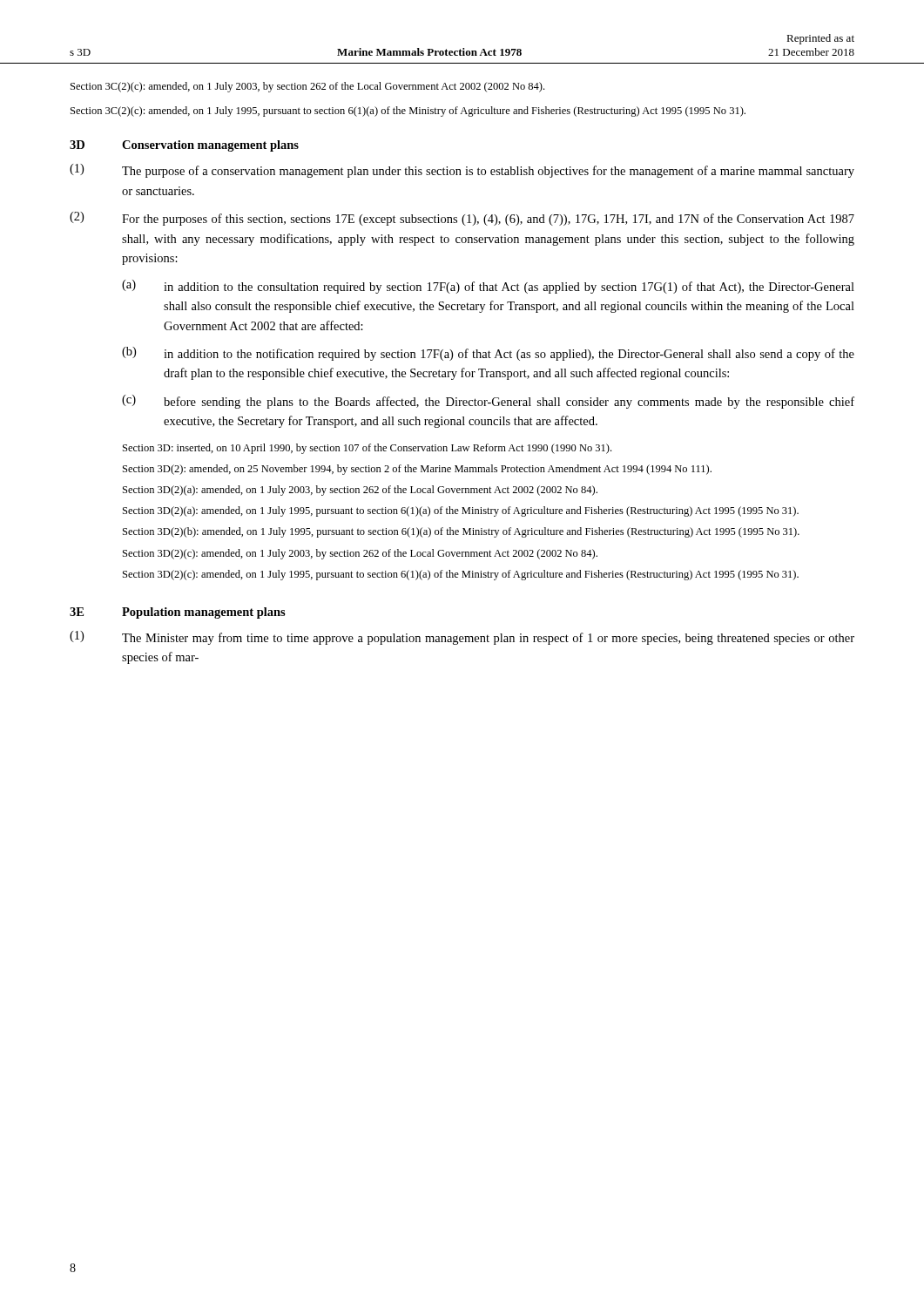Select the element starting "(1) The purpose of"
The height and width of the screenshot is (1307, 924).
[462, 181]
